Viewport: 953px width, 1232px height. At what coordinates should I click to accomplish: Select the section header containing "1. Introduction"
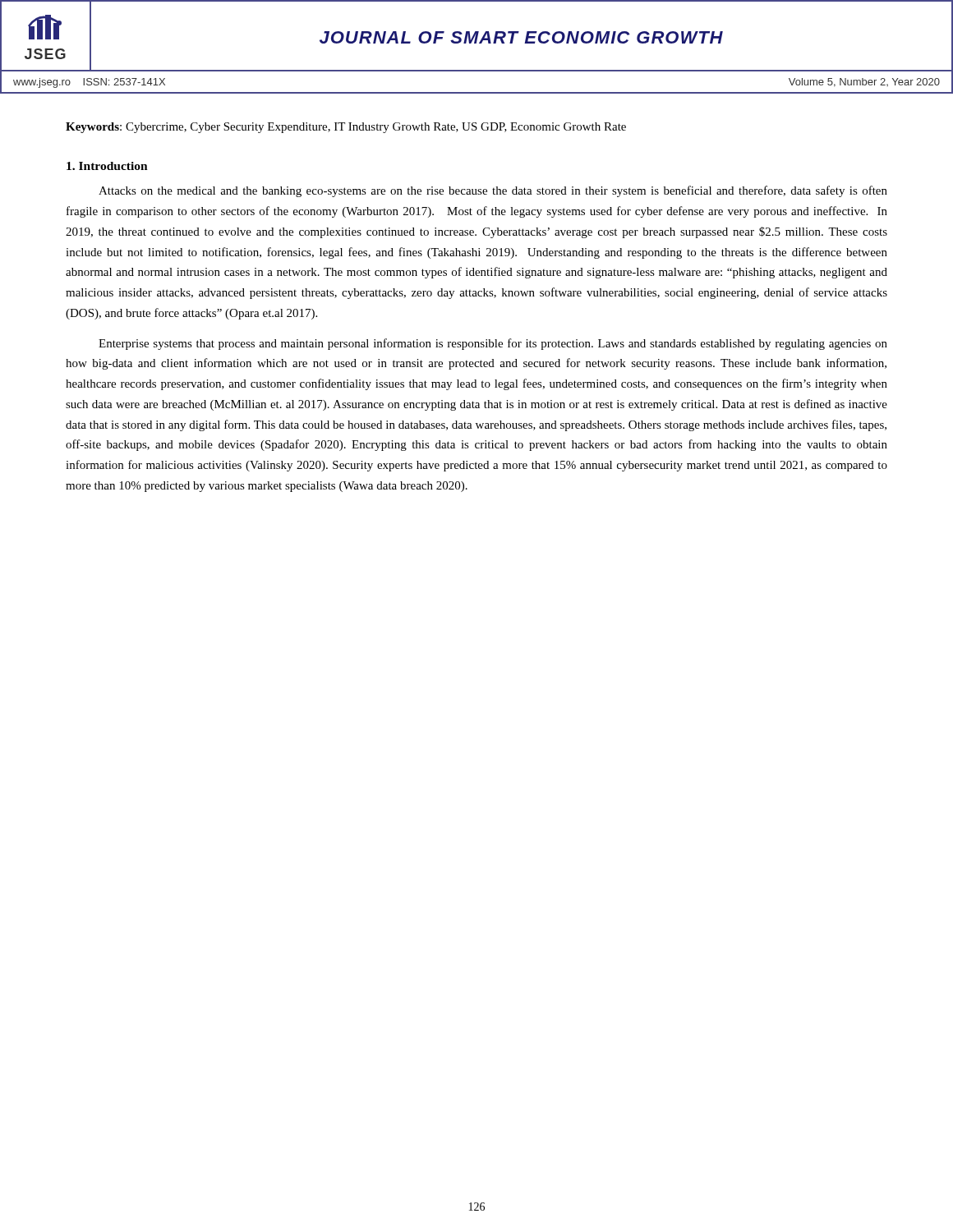coord(107,165)
